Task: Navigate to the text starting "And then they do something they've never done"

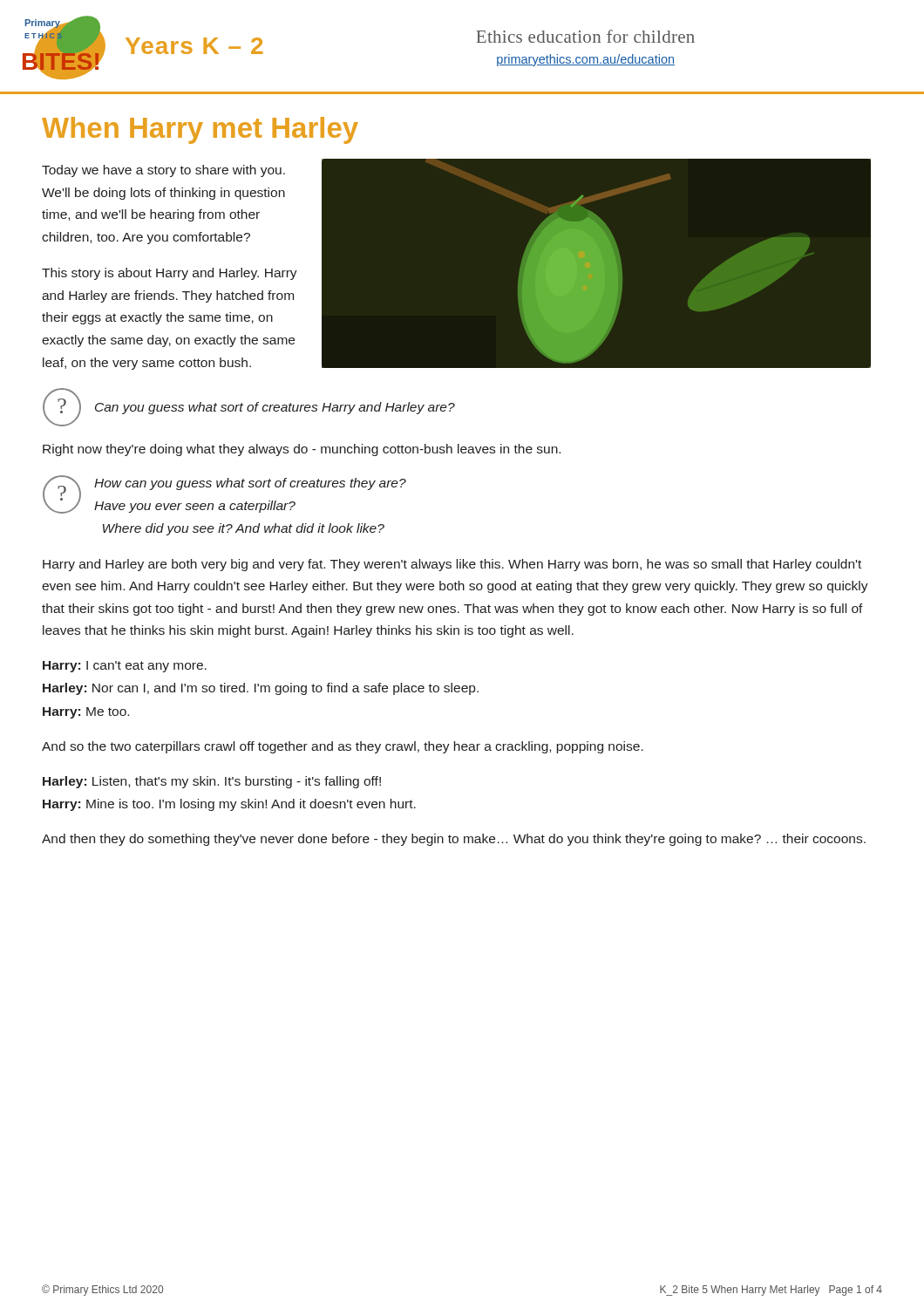Action: [454, 839]
